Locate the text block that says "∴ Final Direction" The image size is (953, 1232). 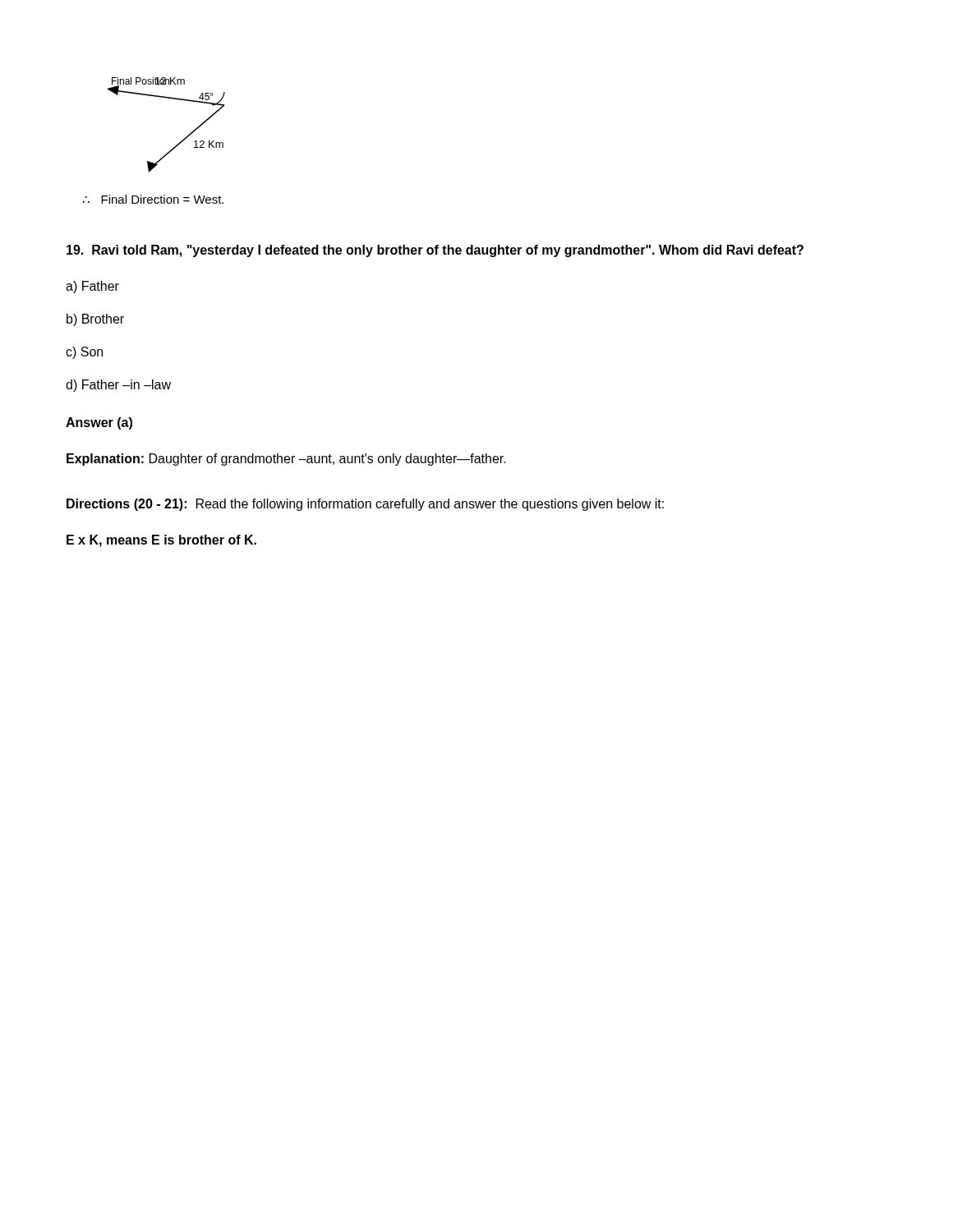click(x=153, y=199)
